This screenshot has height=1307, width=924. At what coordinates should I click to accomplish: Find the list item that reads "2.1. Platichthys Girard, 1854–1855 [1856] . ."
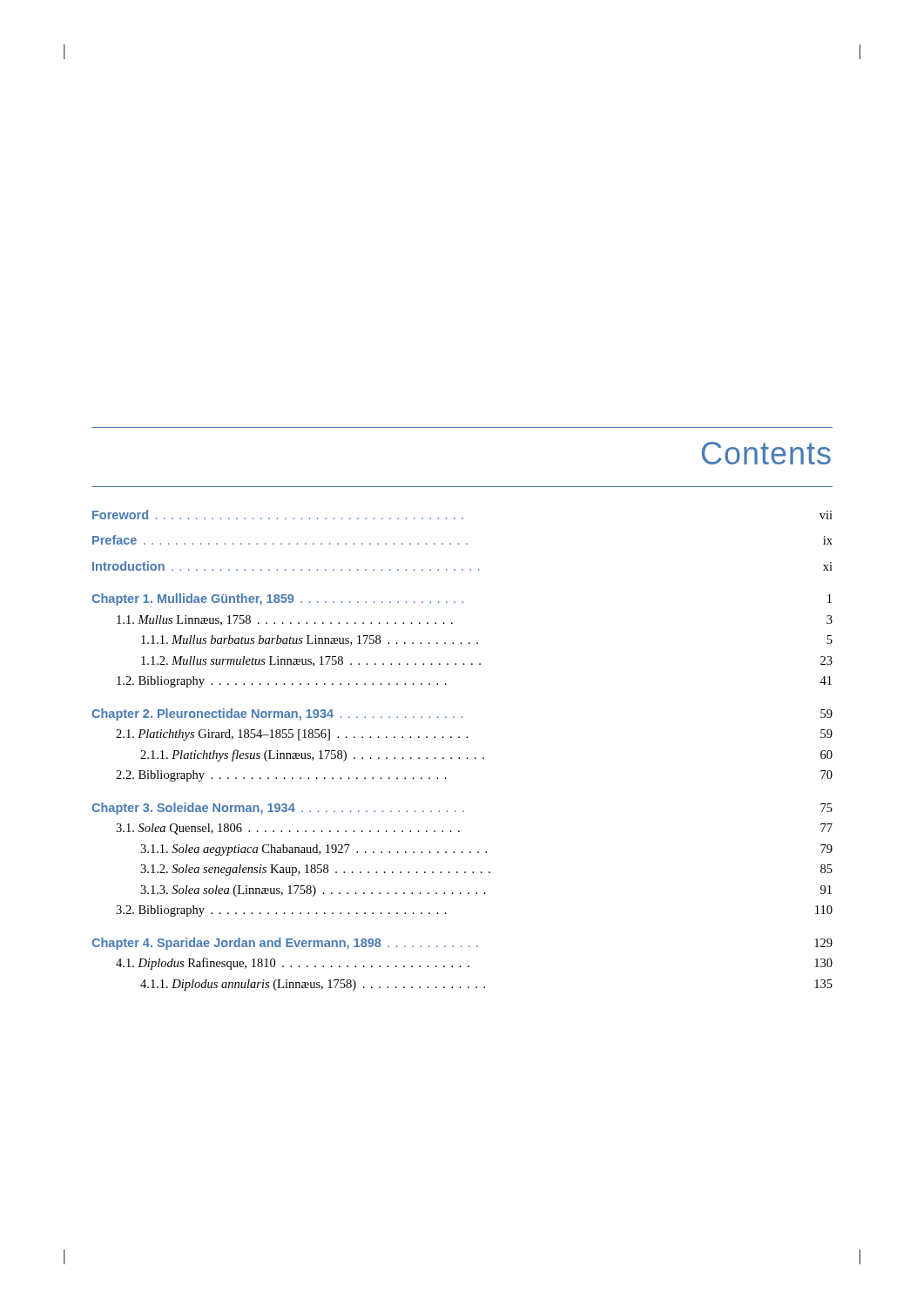pos(474,735)
